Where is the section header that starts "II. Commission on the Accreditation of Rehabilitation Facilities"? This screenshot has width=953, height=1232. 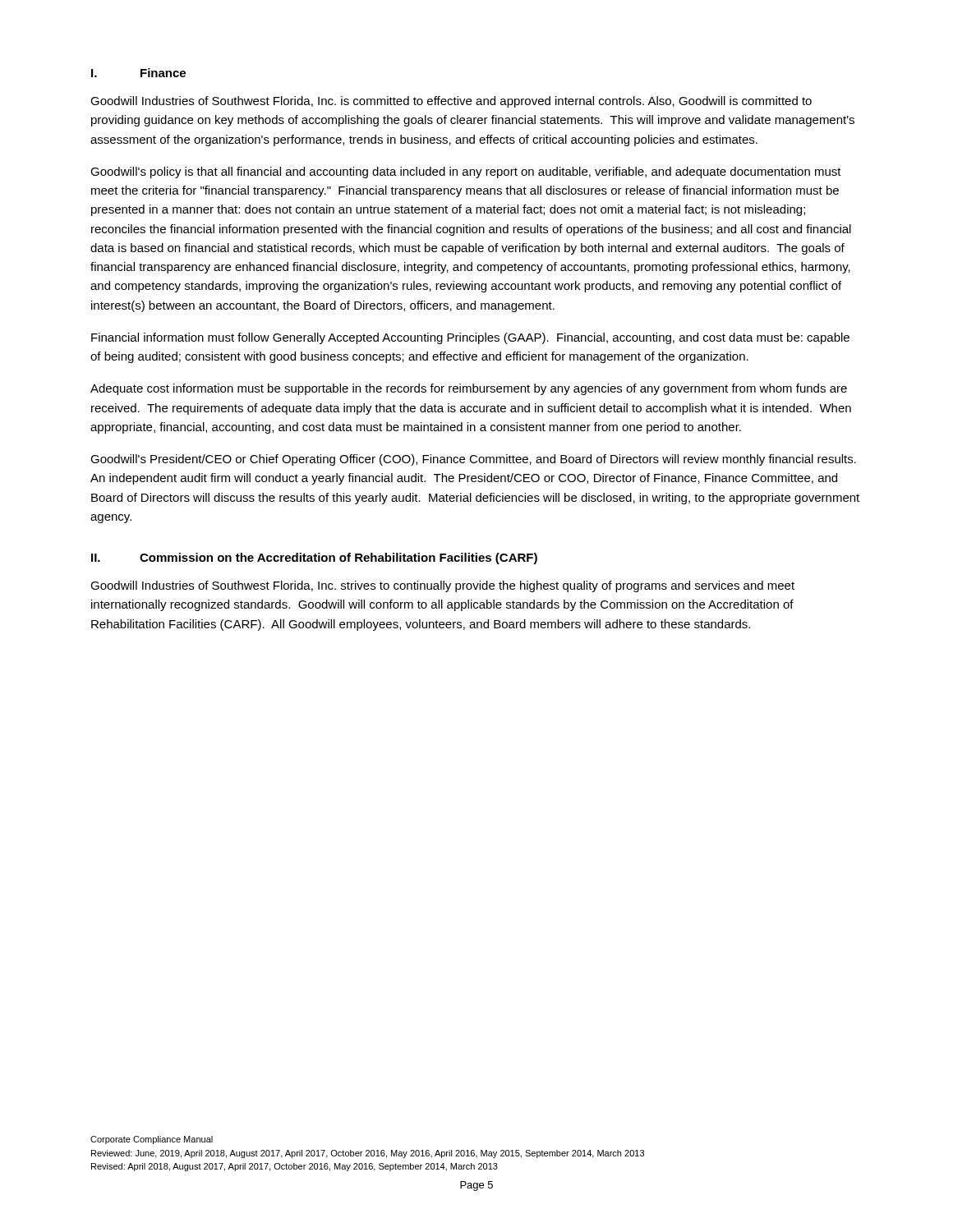tap(314, 557)
